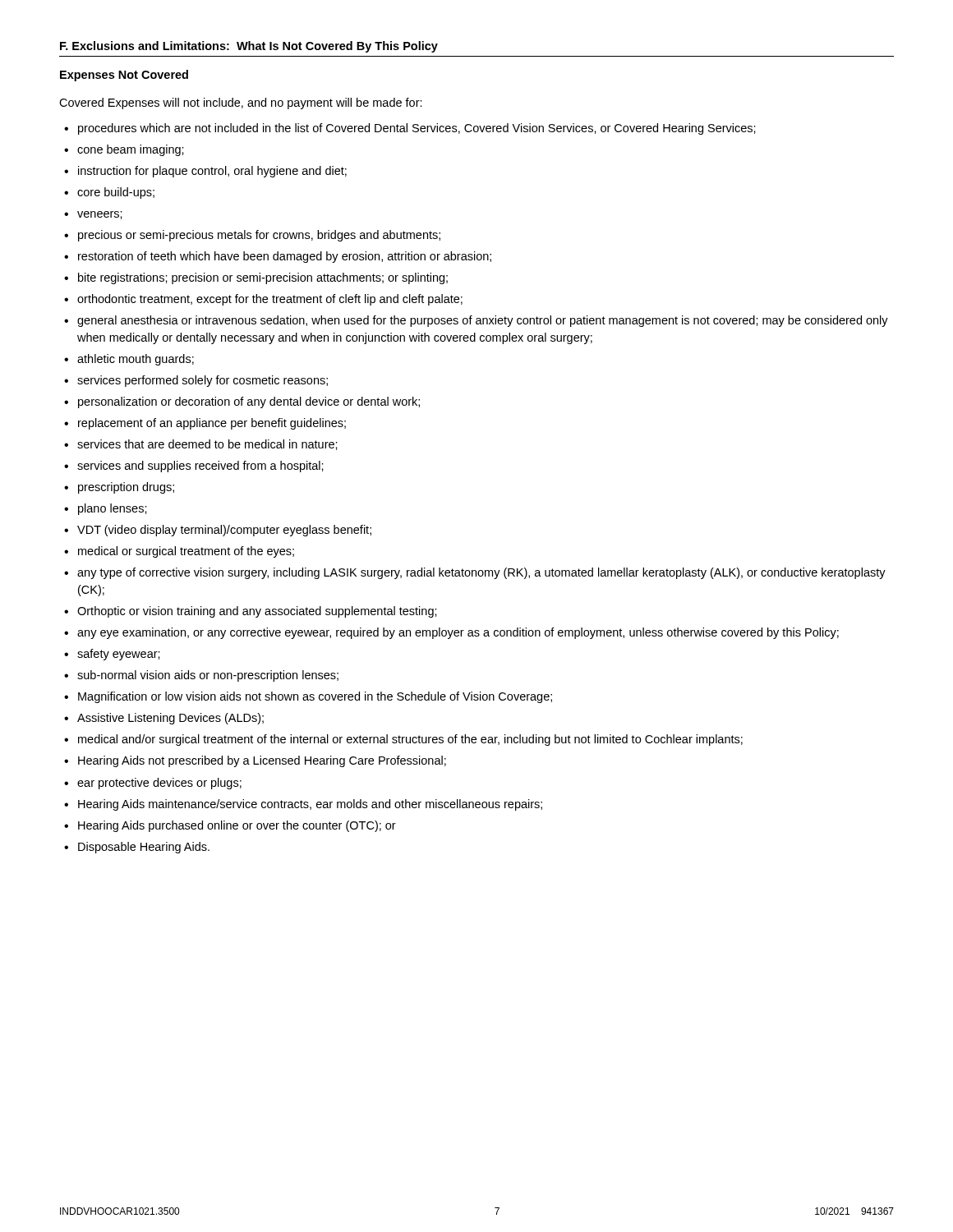Image resolution: width=953 pixels, height=1232 pixels.
Task: Point to the block beginning "sub-normal vision aids"
Action: 208,675
